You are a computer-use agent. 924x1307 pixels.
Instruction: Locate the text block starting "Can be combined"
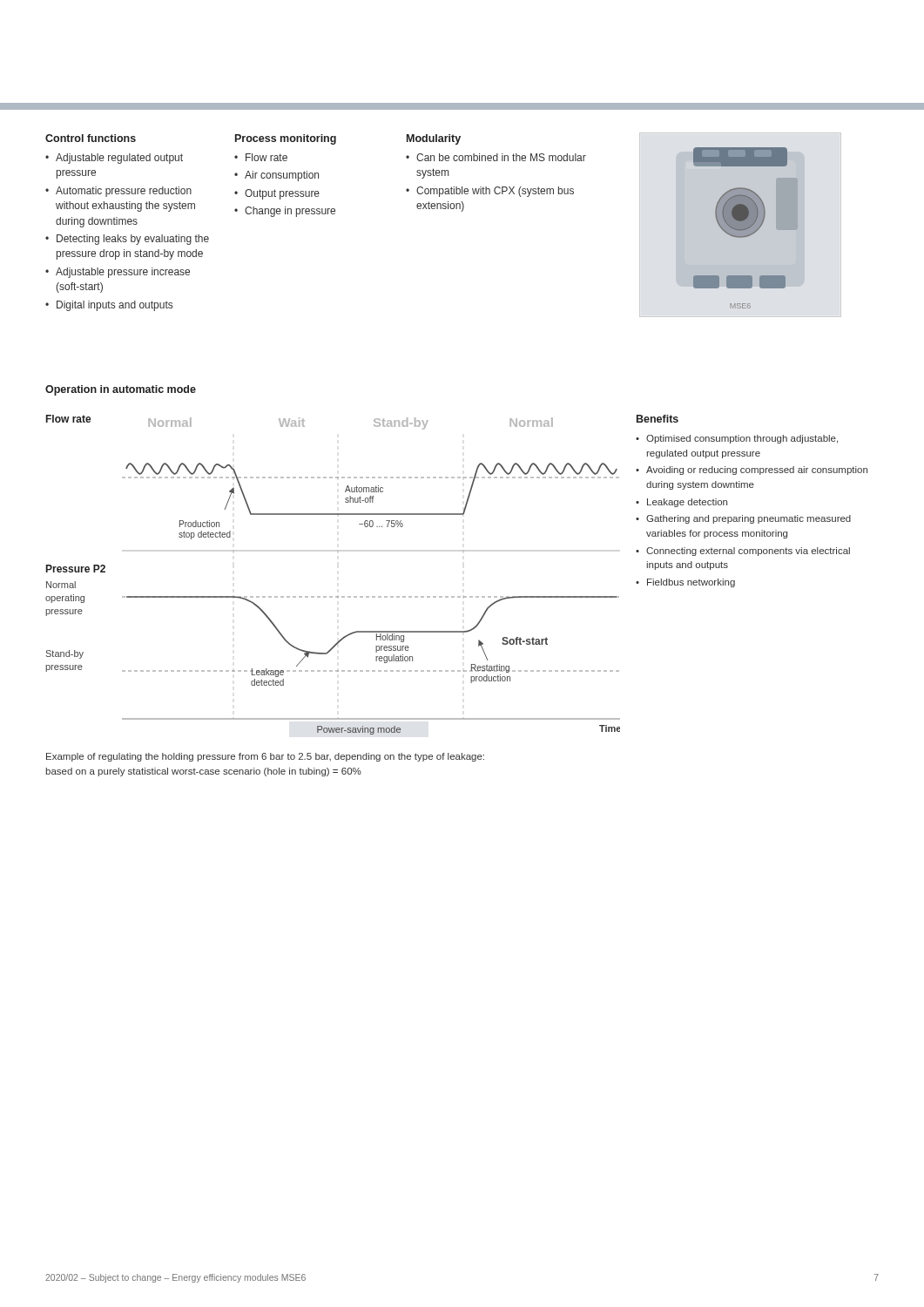pos(501,165)
